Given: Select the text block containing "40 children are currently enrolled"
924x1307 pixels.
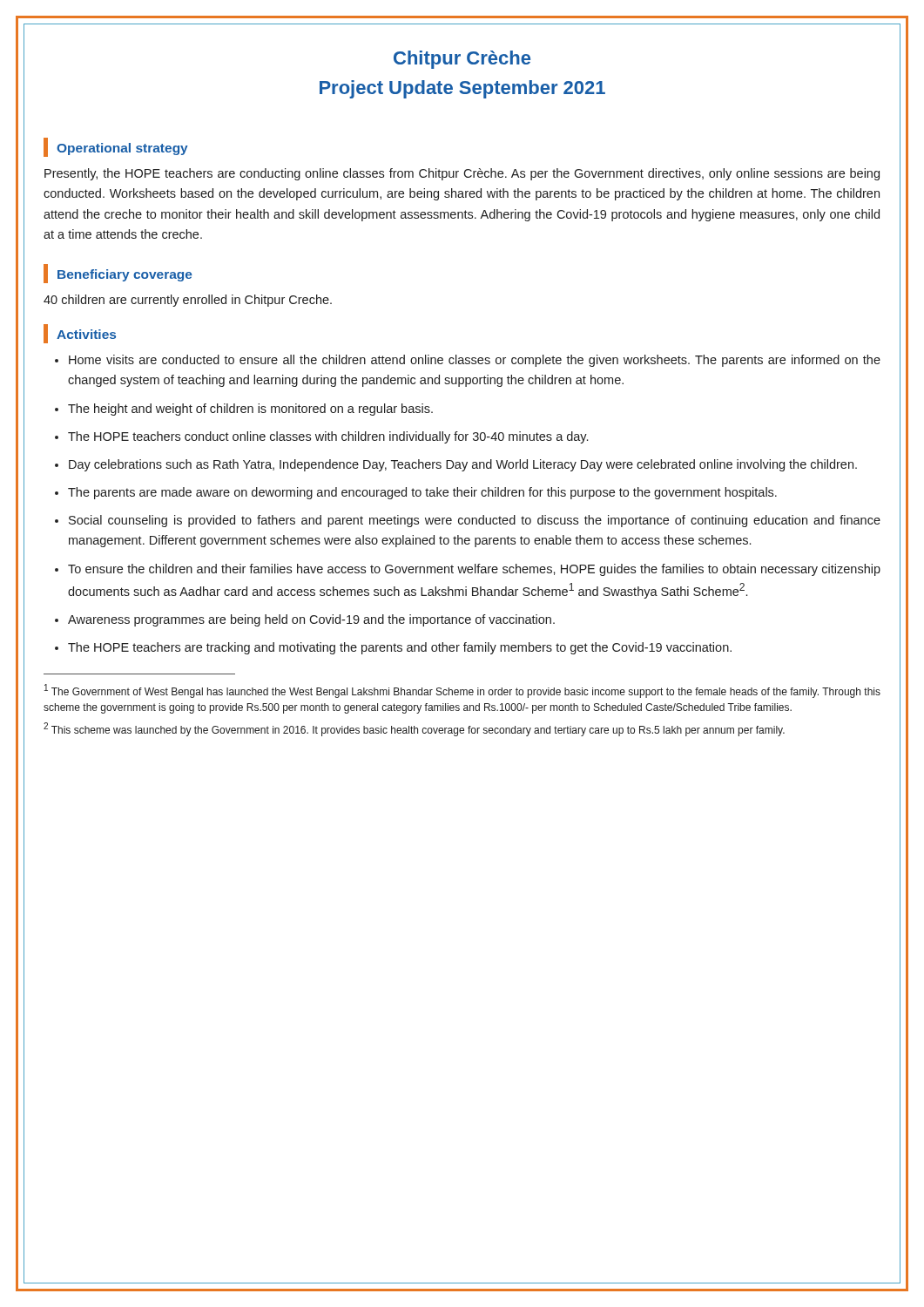Looking at the screenshot, I should (x=188, y=300).
